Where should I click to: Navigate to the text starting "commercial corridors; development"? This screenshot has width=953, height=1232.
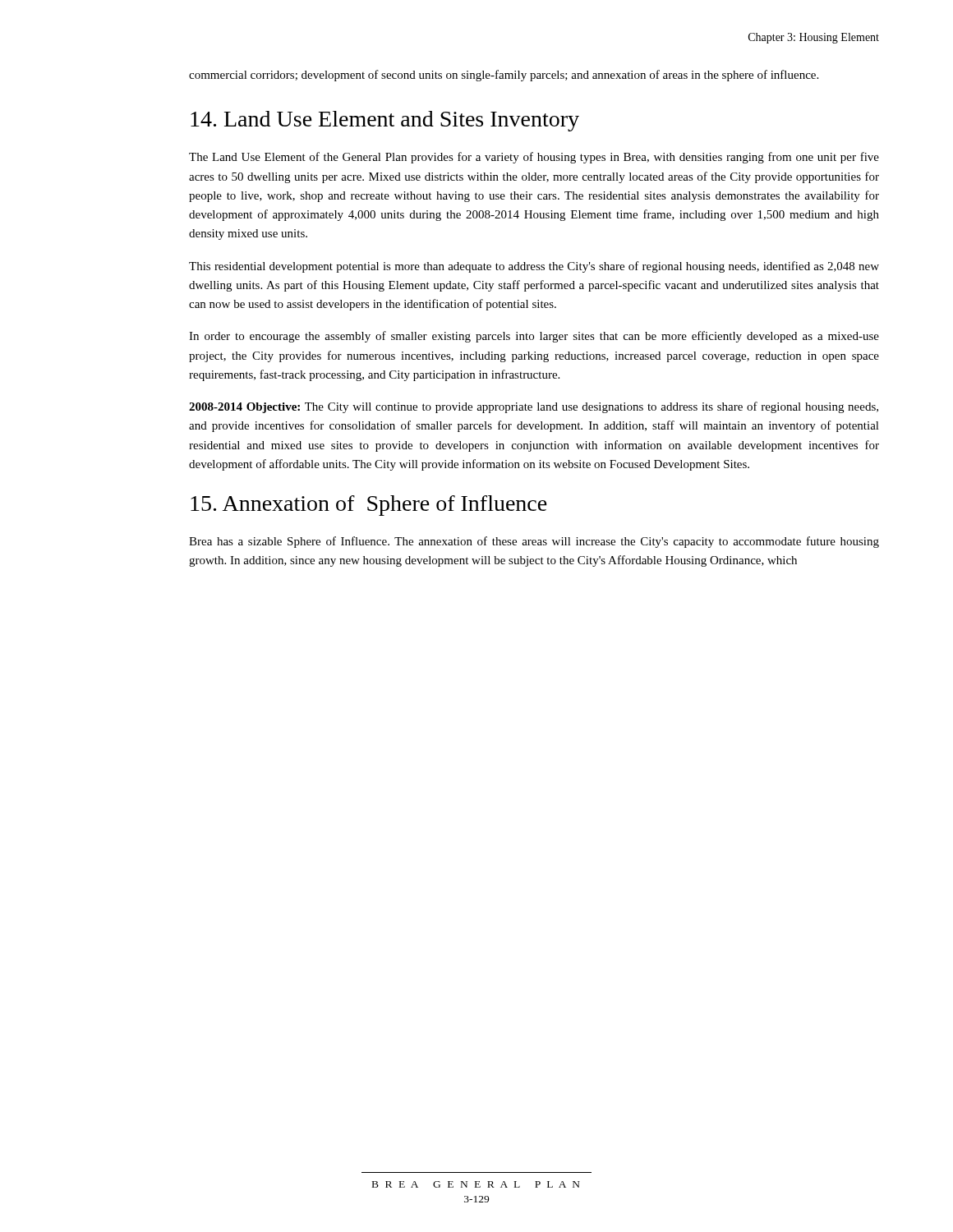(x=504, y=75)
